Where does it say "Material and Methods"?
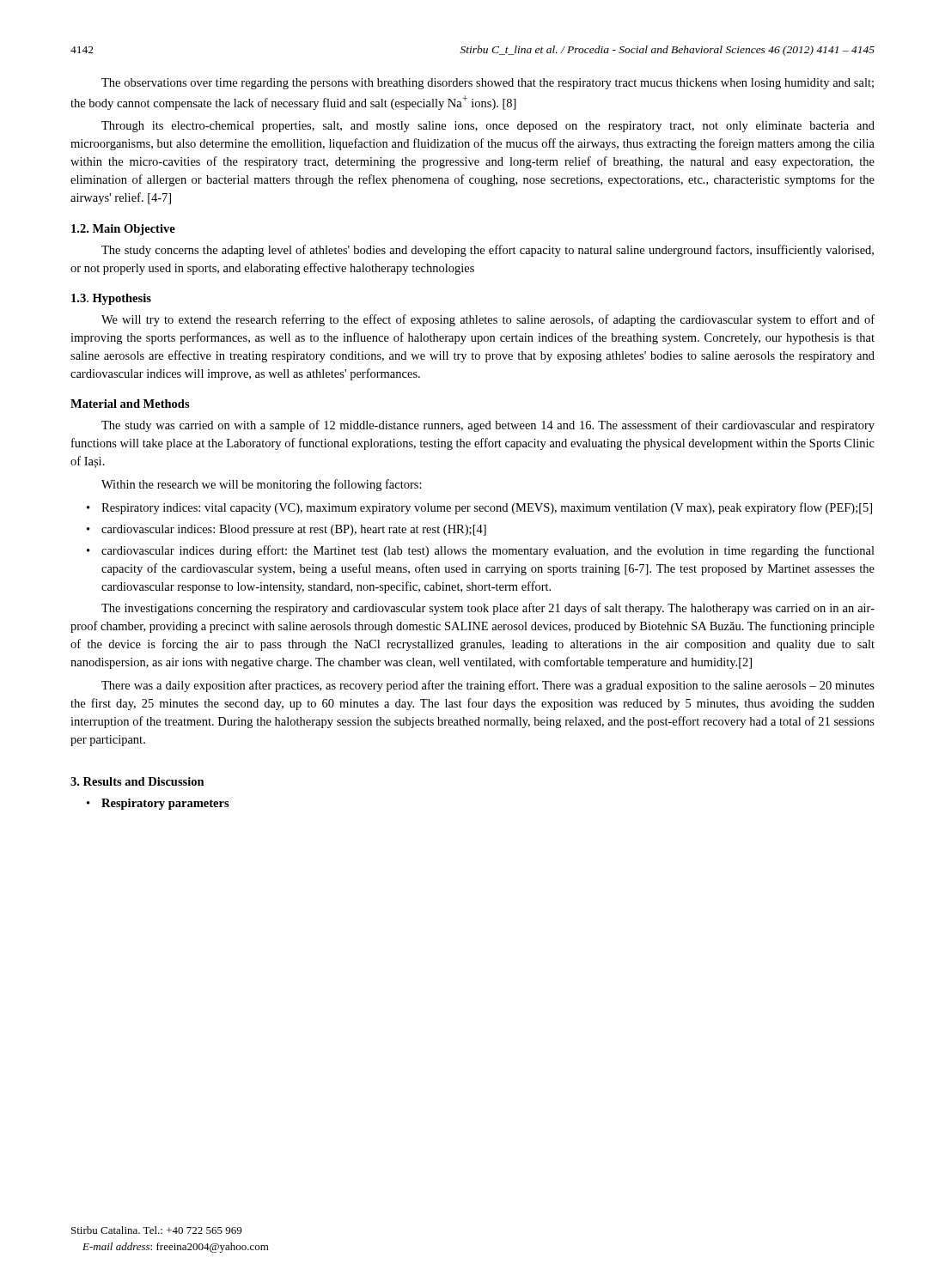Screen dimensions: 1288x945 tap(130, 404)
